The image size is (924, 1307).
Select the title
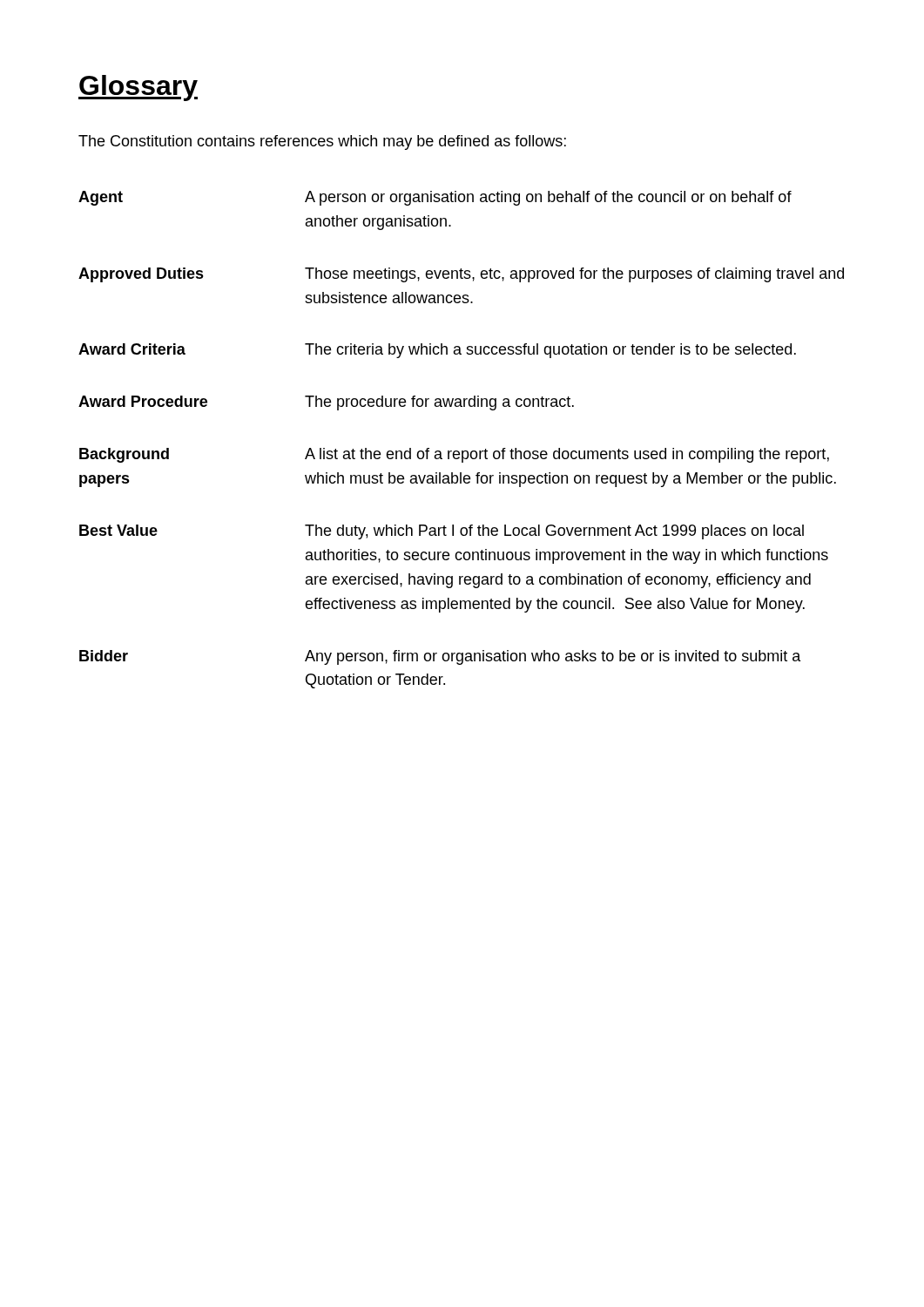tap(138, 85)
